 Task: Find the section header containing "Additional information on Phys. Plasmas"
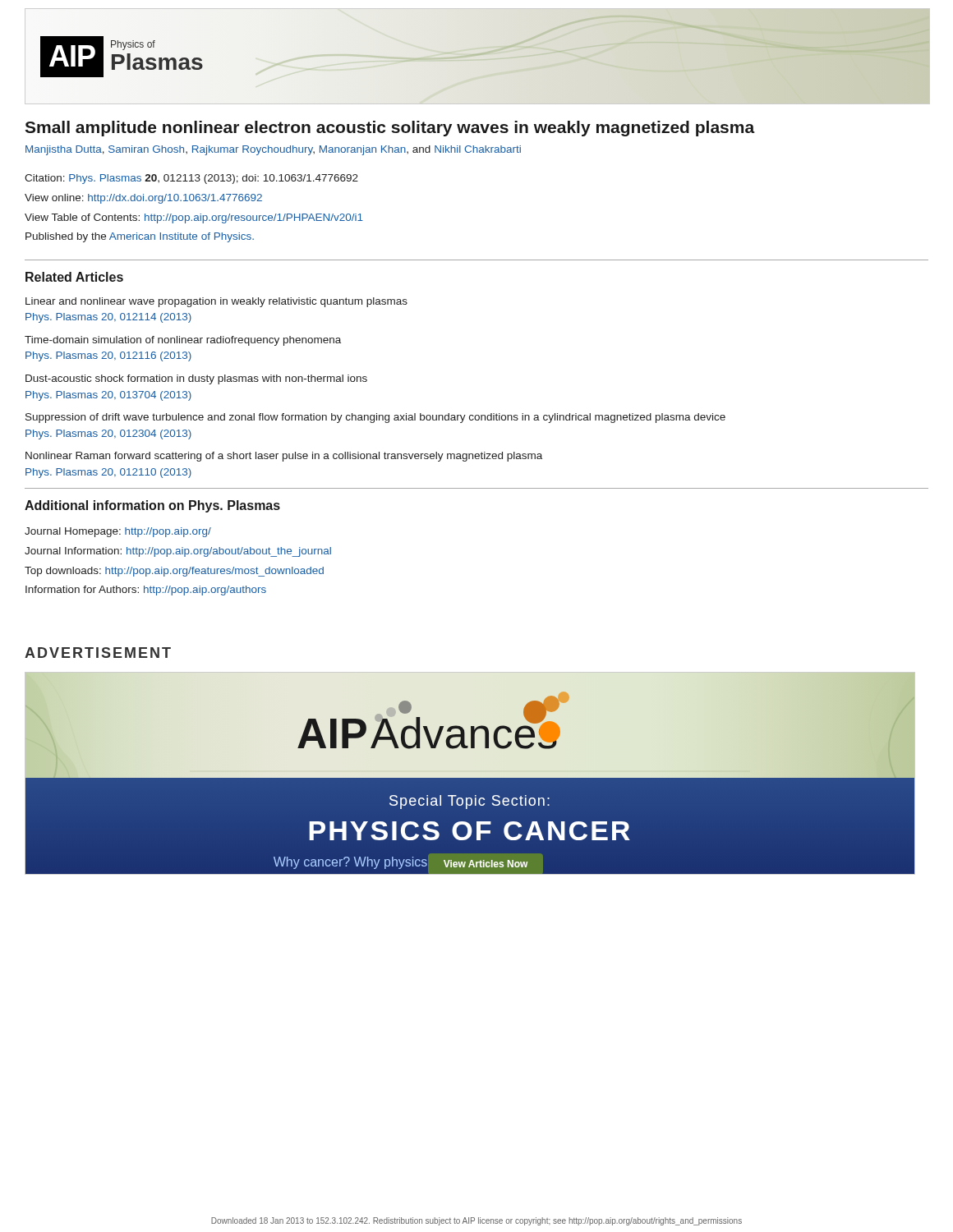(152, 506)
